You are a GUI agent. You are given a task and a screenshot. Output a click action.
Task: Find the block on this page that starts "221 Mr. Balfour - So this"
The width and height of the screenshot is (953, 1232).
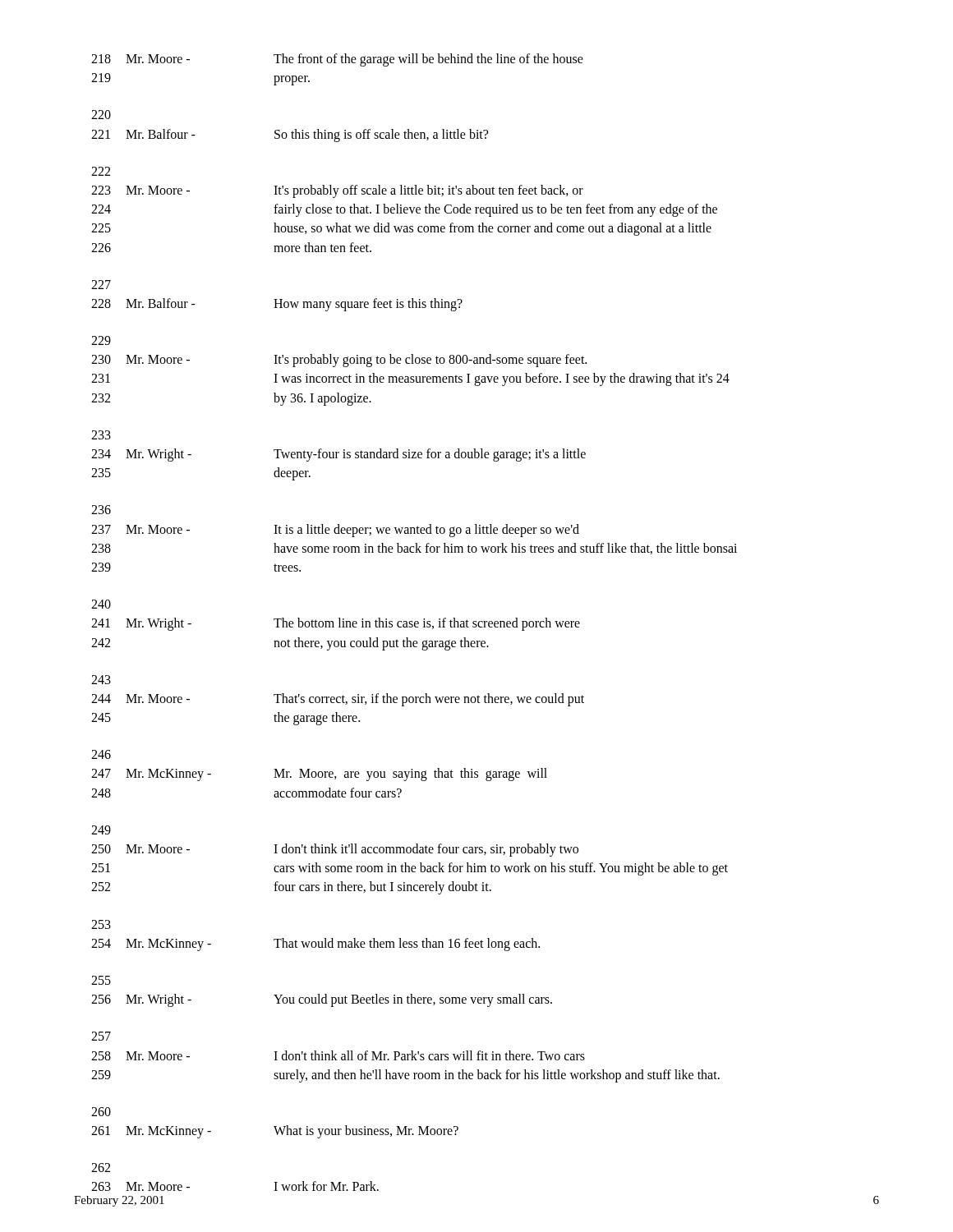coord(476,134)
